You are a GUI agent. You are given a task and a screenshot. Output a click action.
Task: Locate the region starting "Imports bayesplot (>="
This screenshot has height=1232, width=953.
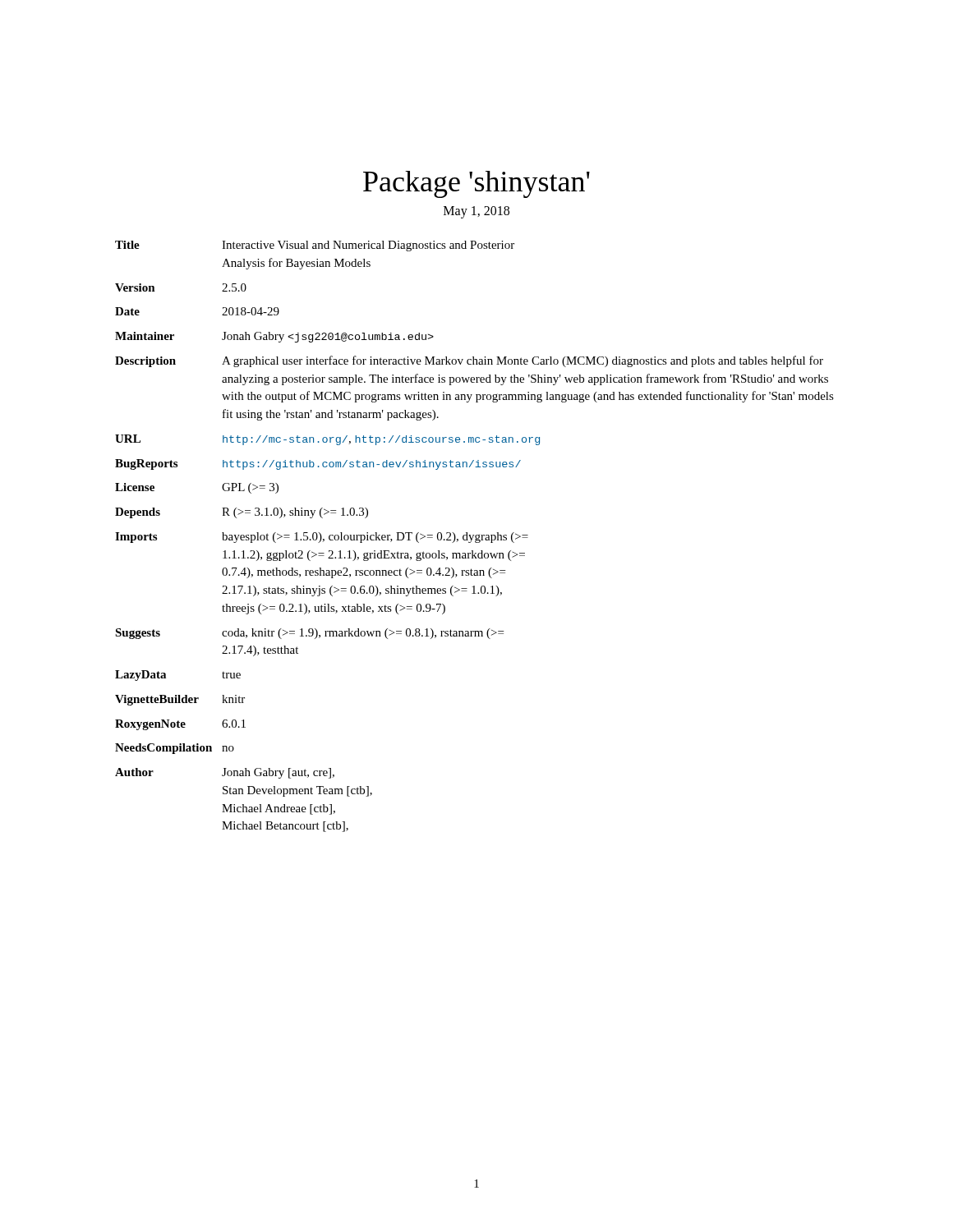click(x=476, y=573)
